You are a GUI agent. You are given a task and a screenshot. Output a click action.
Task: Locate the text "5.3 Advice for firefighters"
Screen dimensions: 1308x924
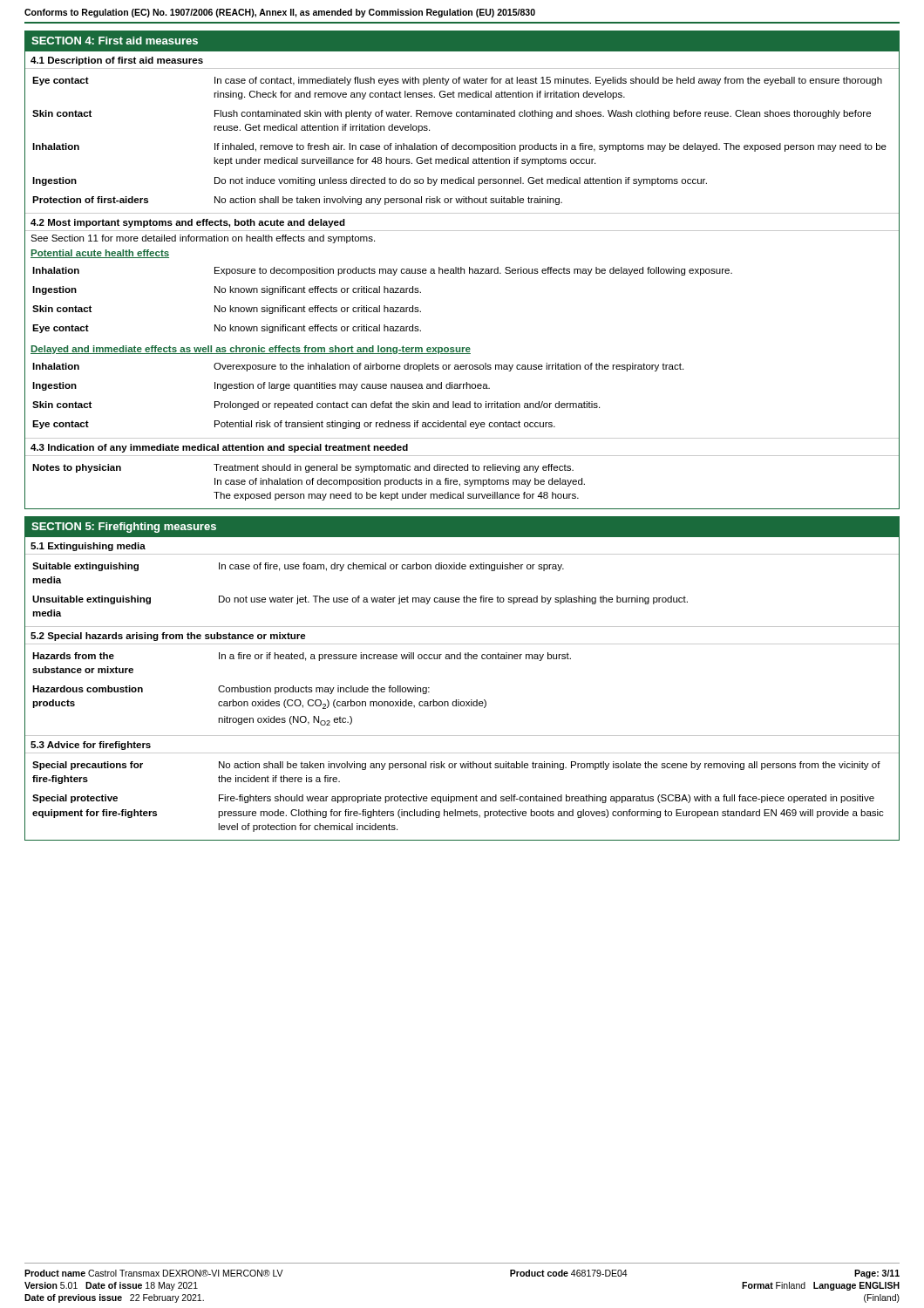[91, 745]
